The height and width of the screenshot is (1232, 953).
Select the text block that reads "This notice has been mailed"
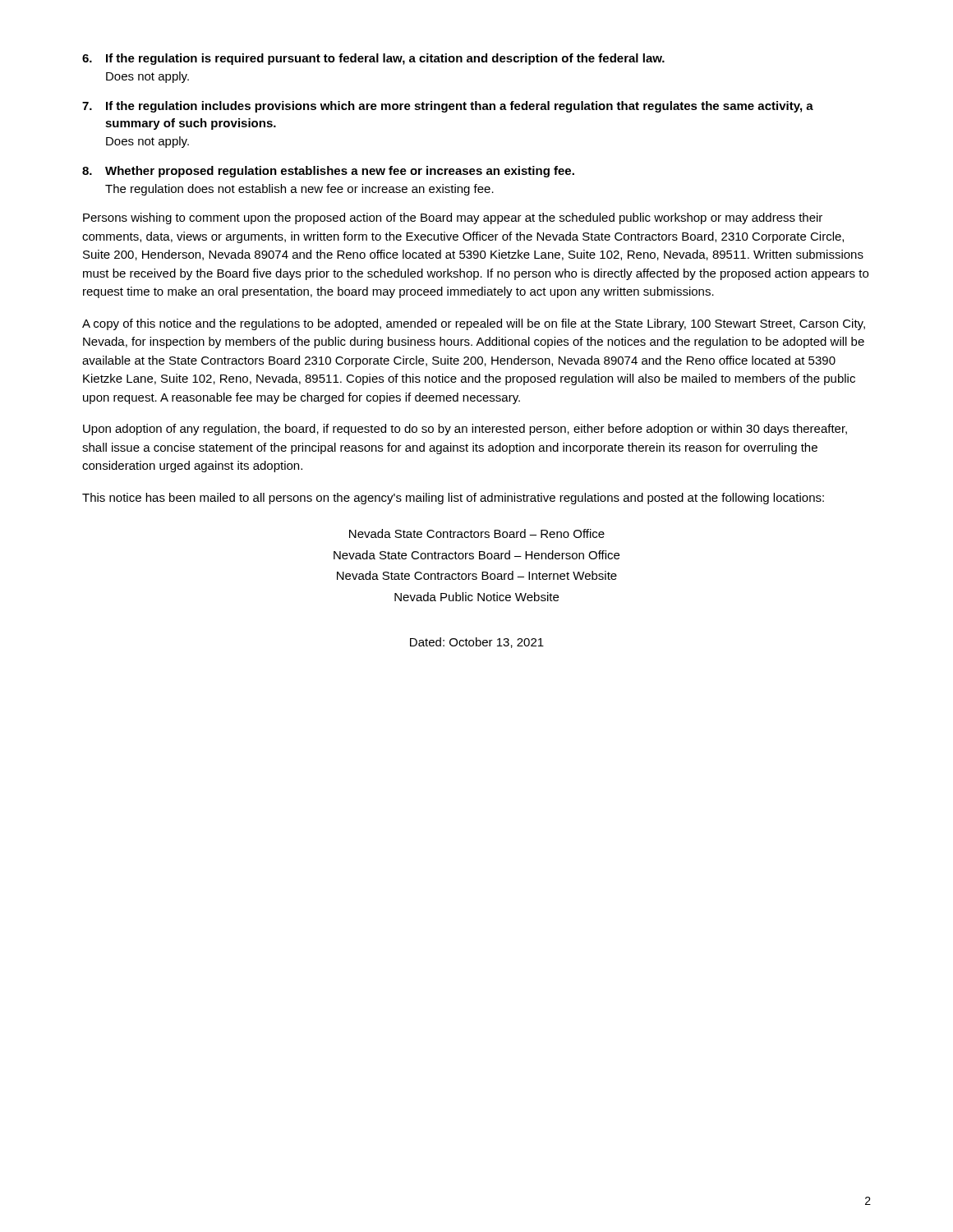(x=454, y=497)
